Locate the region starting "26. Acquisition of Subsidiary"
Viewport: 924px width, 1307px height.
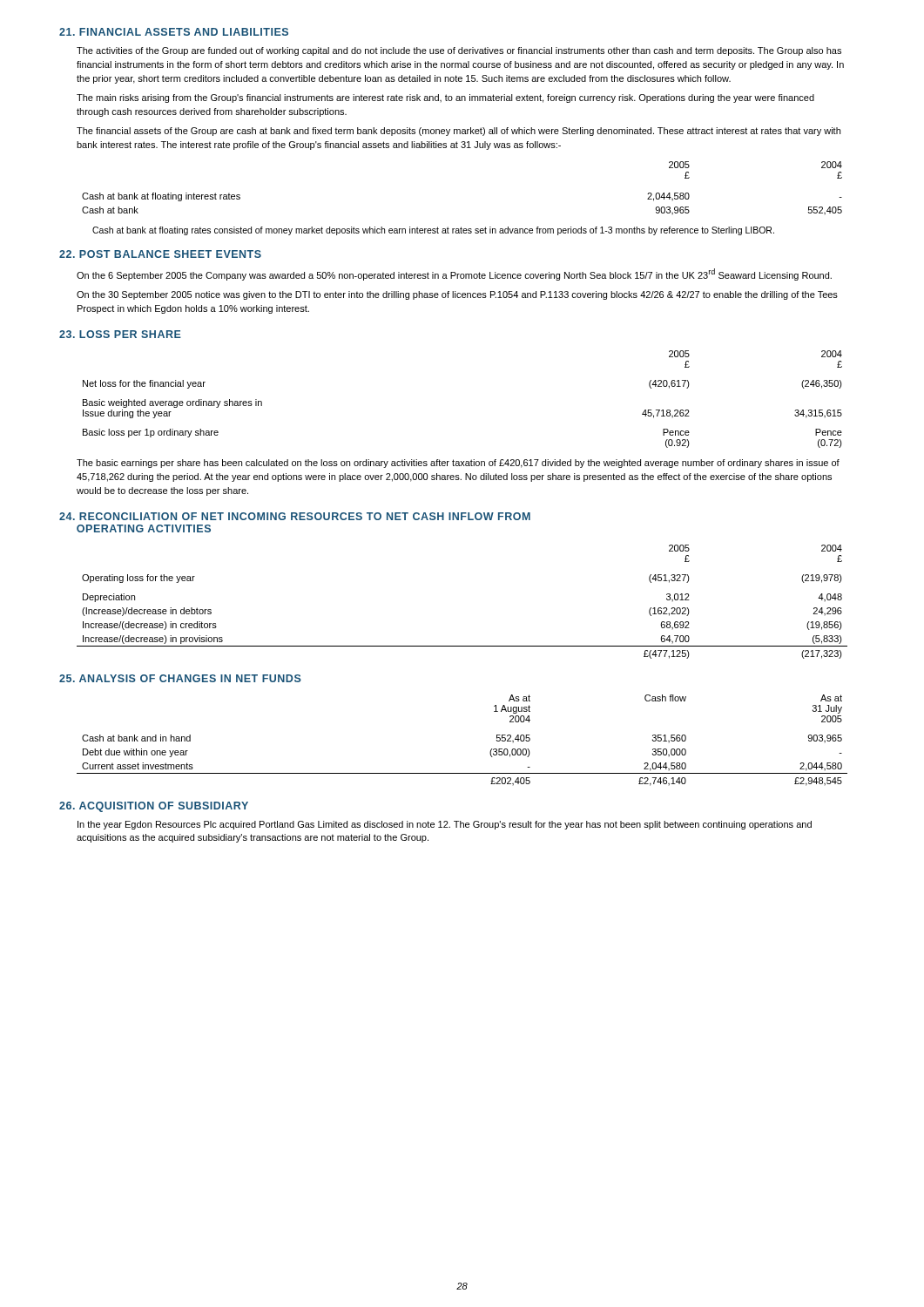[154, 806]
